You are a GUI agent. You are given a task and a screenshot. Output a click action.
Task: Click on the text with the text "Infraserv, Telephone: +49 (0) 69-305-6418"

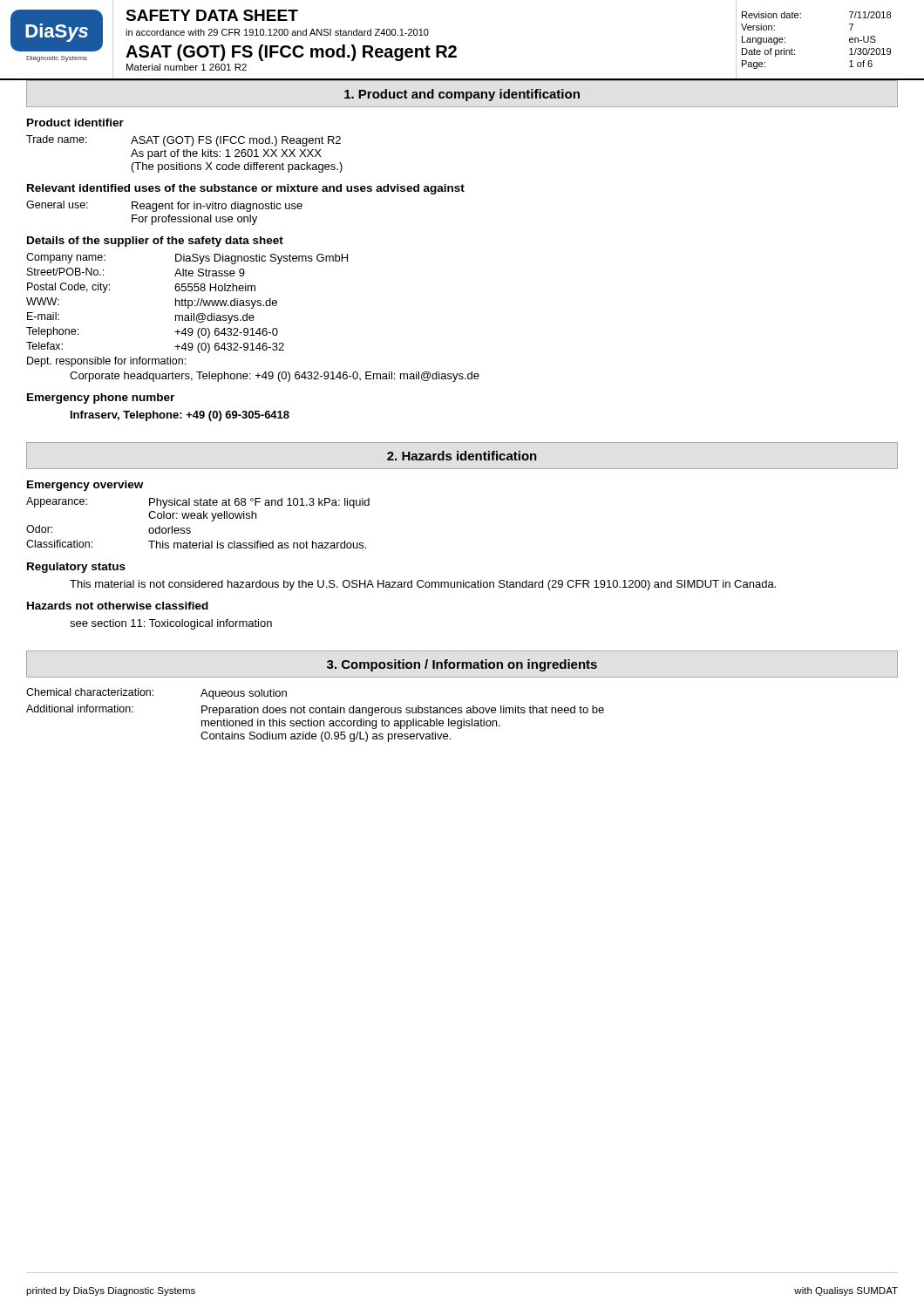click(x=180, y=415)
